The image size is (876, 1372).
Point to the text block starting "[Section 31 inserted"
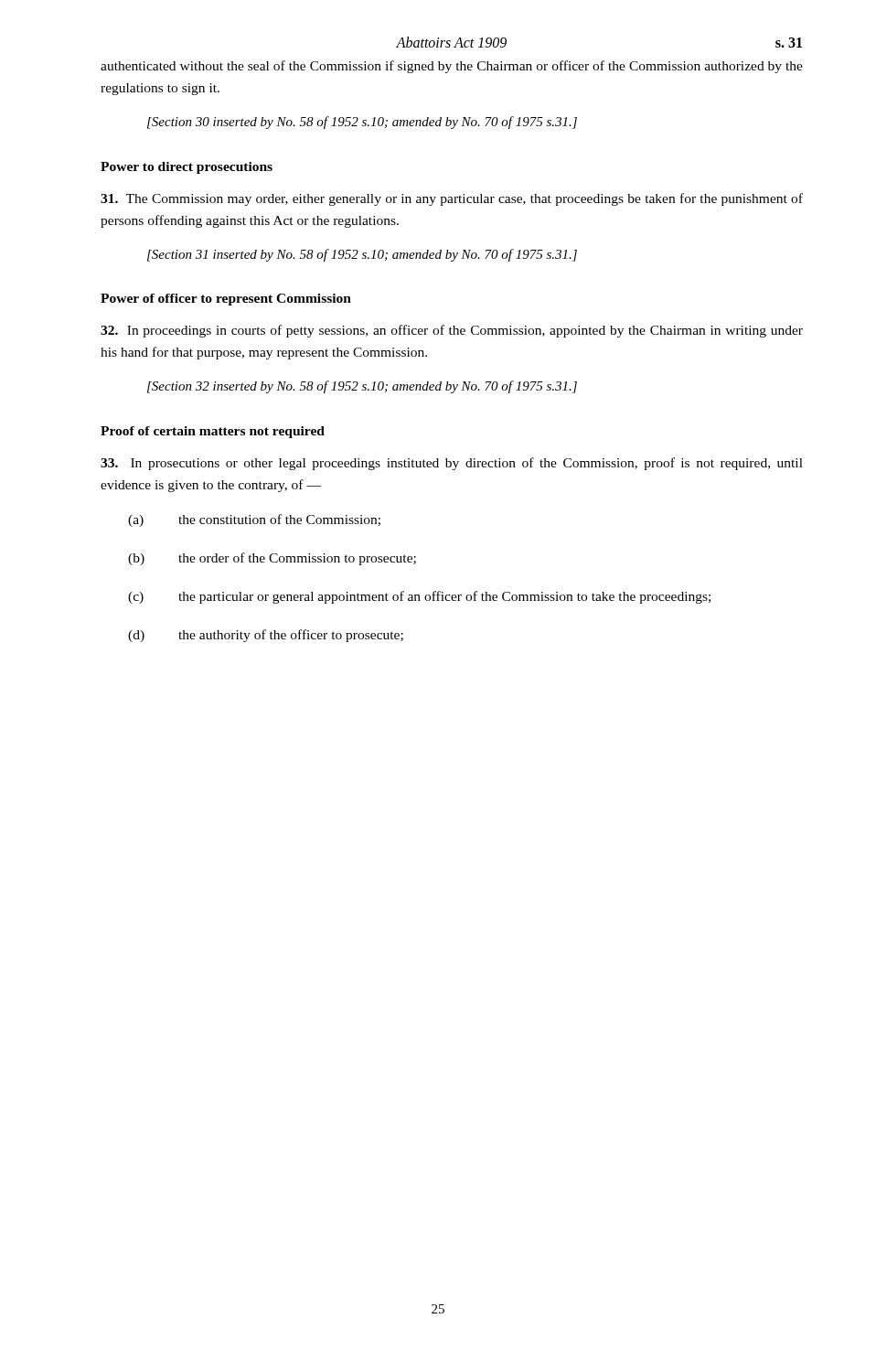(x=362, y=254)
